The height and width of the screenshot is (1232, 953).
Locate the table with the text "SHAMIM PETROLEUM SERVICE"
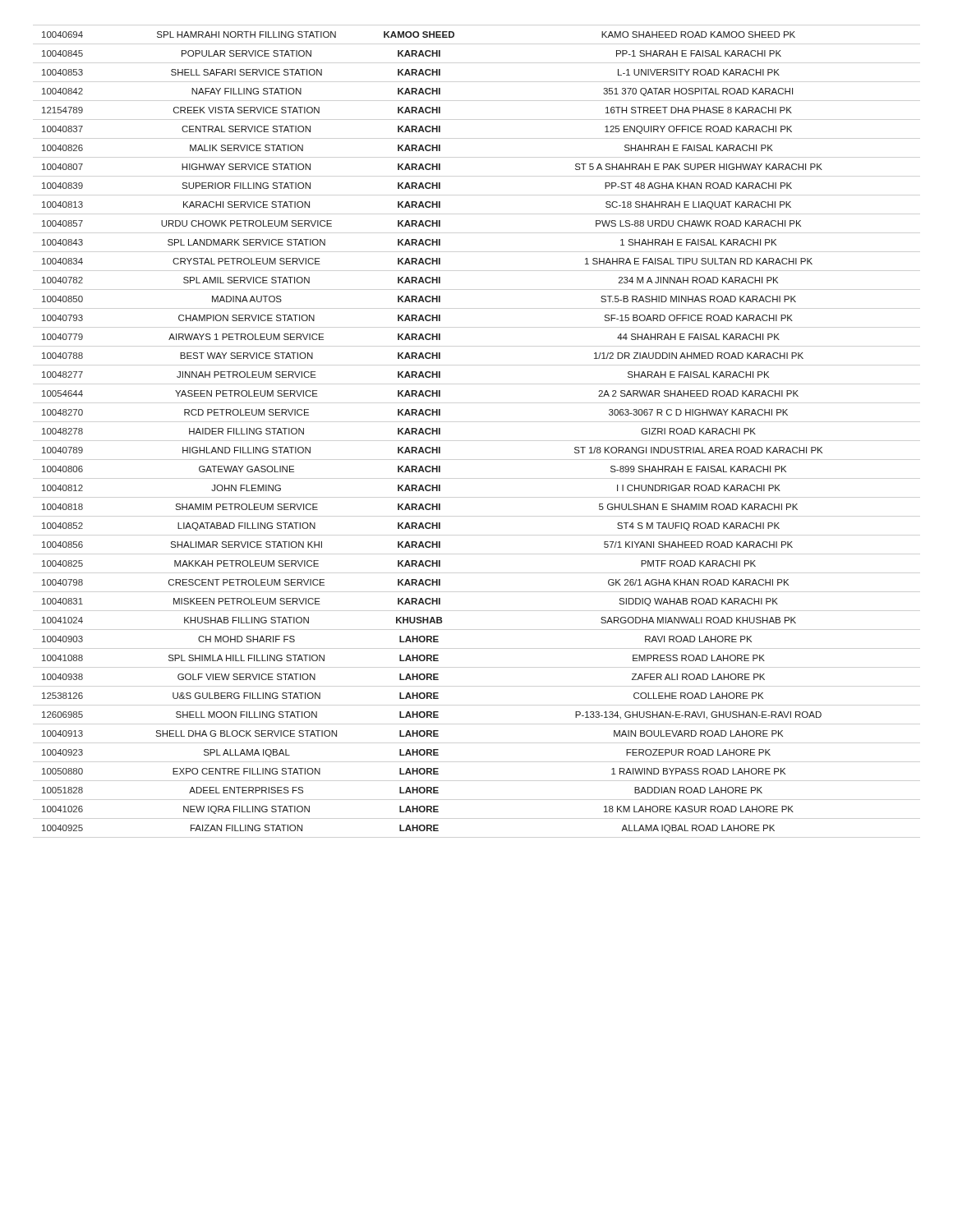point(476,431)
